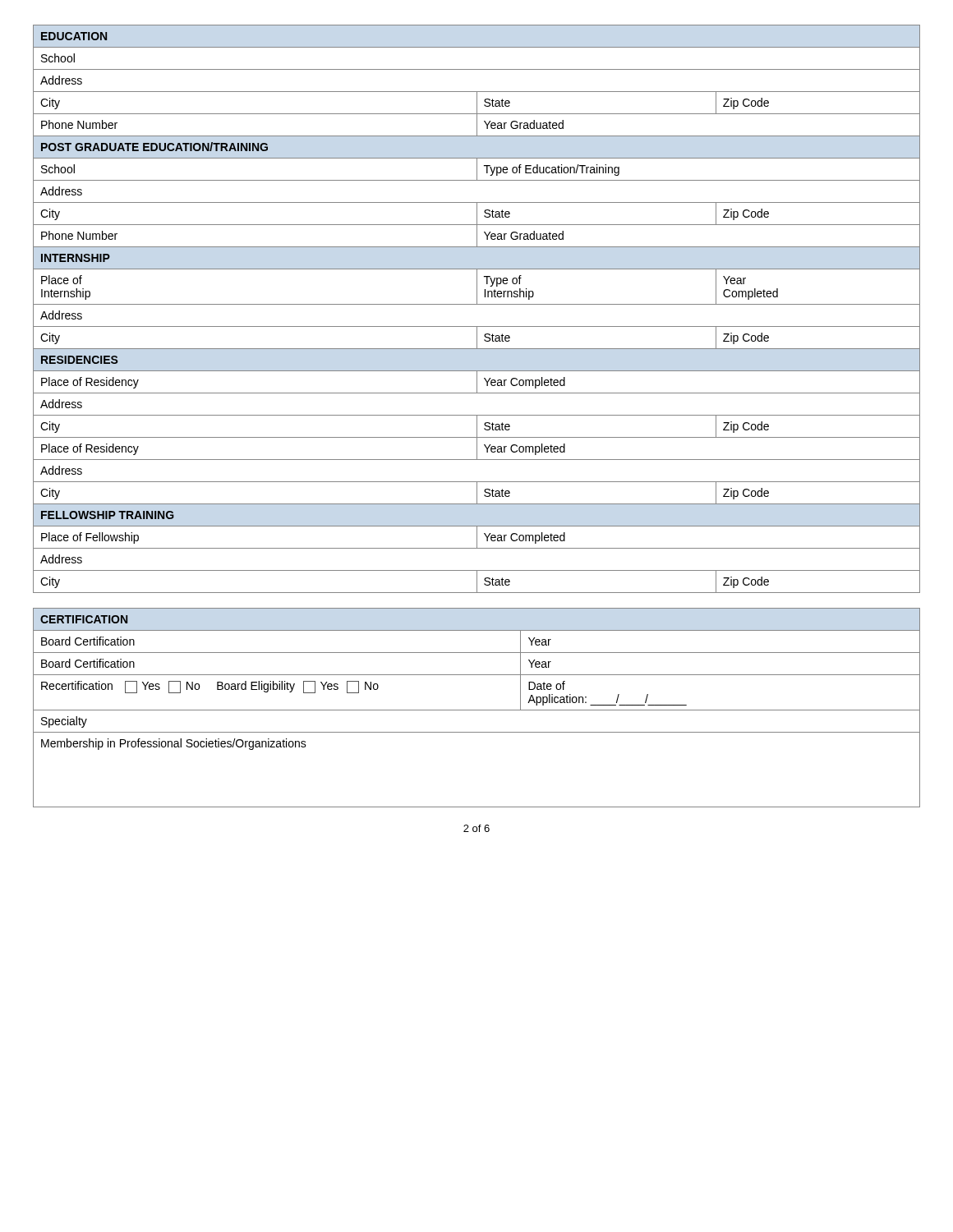Locate the table with the text "Board Certification"
This screenshot has height=1232, width=953.
[476, 708]
